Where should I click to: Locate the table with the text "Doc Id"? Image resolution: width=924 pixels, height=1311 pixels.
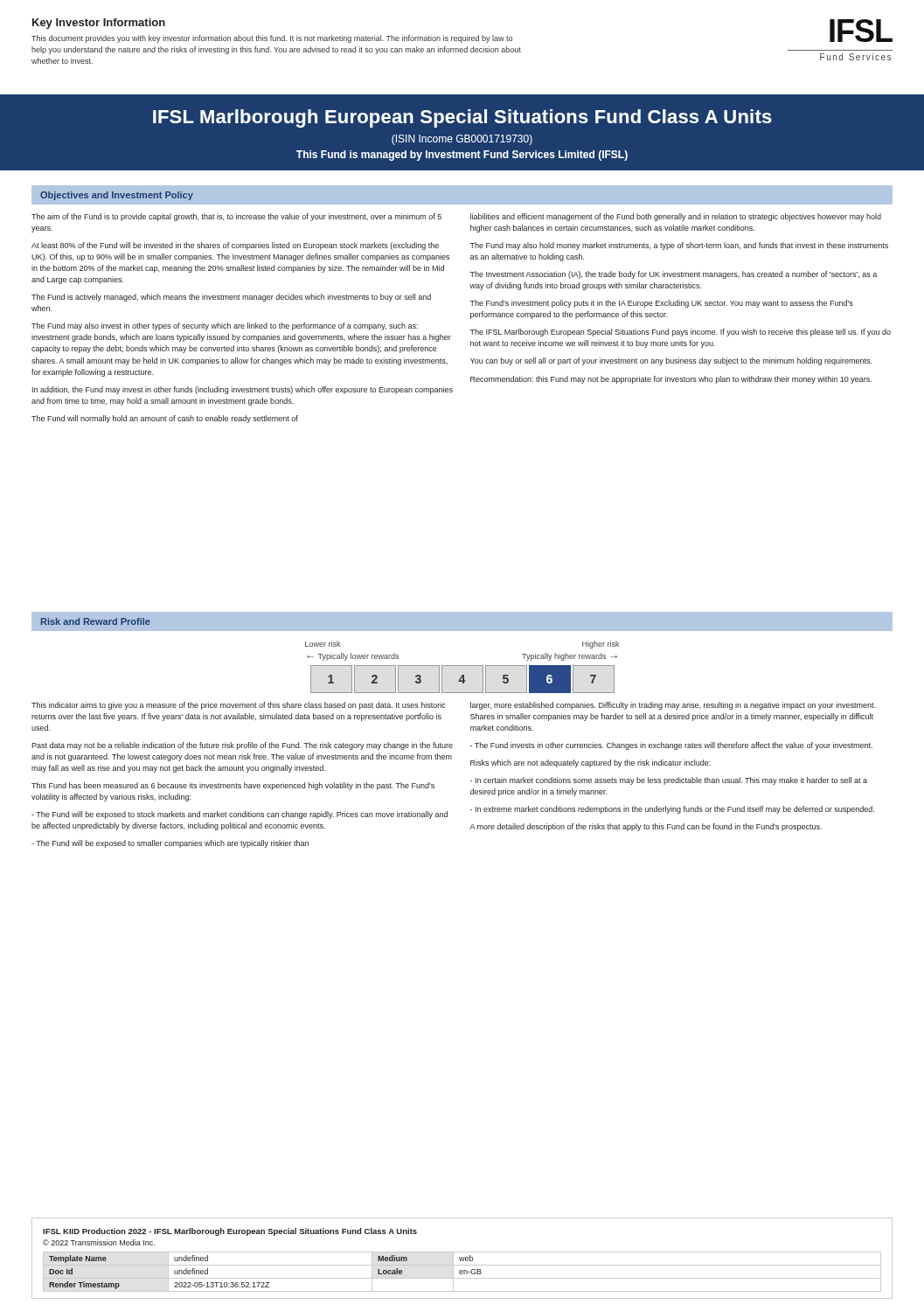pyautogui.click(x=462, y=1259)
